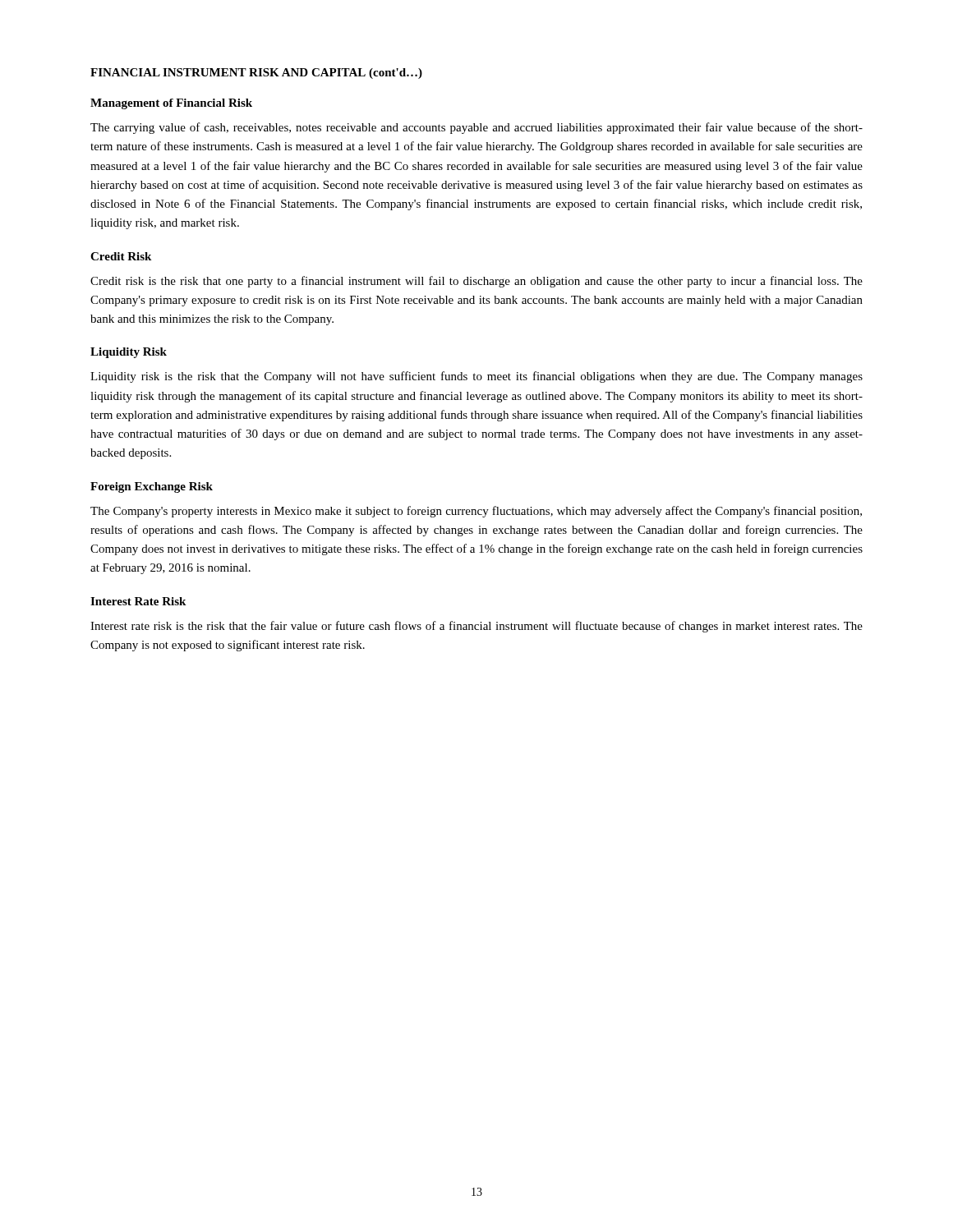Locate the text "Interest Rate Risk"
This screenshot has height=1232, width=953.
coord(138,601)
